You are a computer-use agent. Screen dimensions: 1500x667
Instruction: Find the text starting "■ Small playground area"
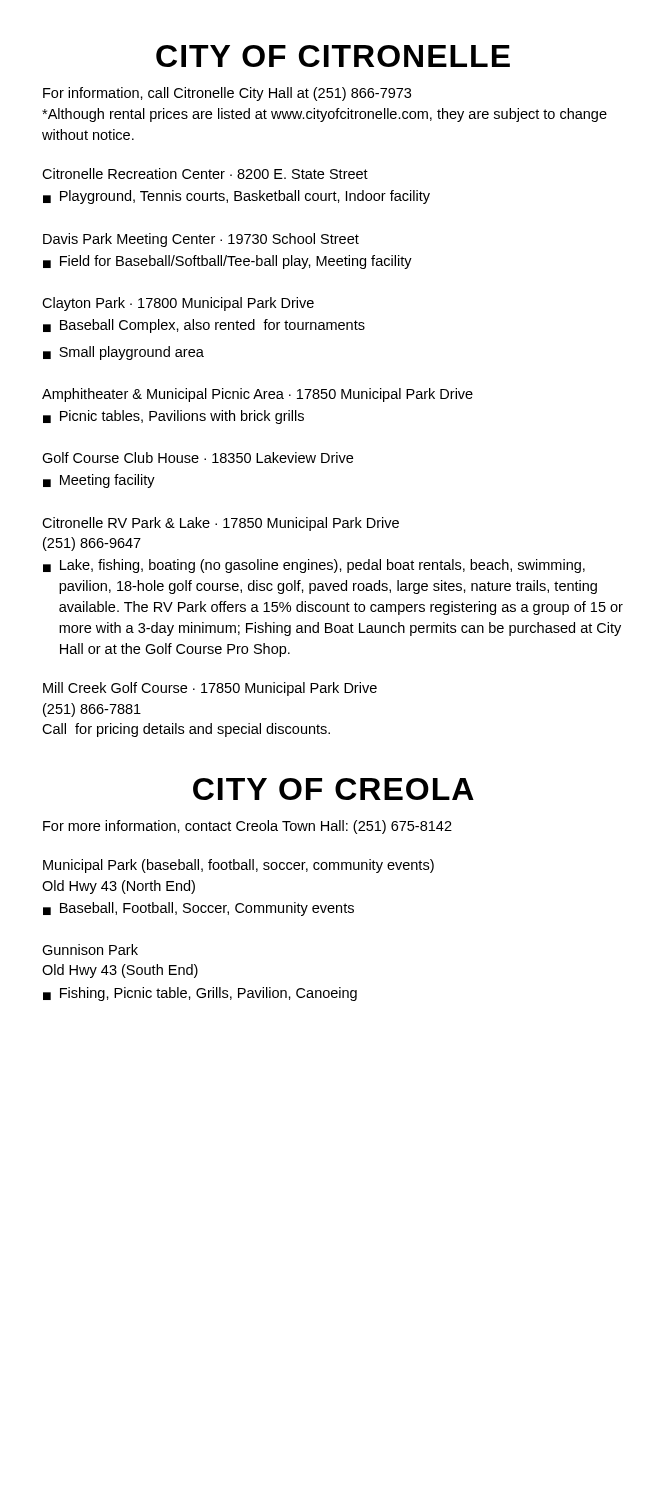pos(124,353)
